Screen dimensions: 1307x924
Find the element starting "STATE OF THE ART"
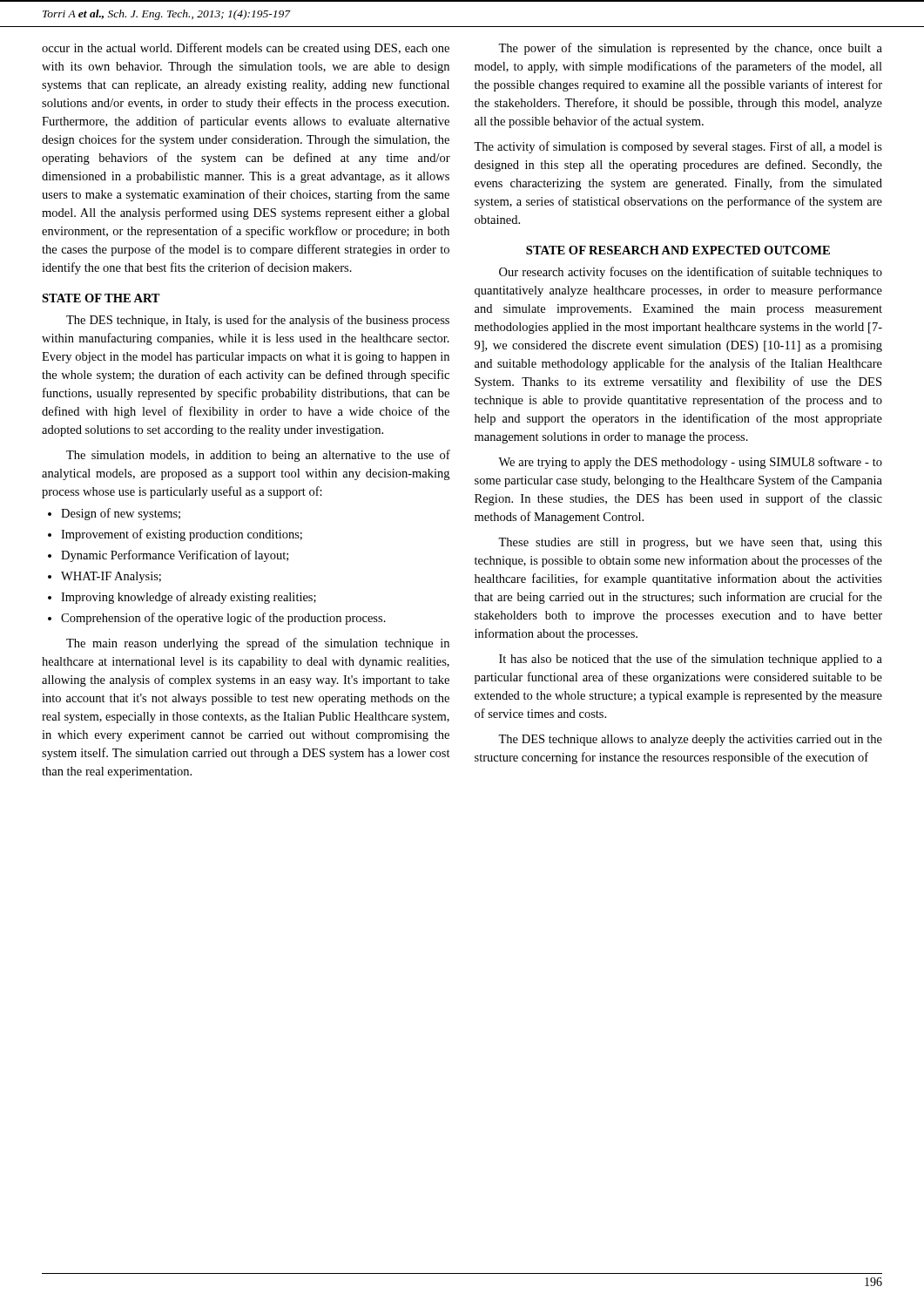tap(101, 298)
